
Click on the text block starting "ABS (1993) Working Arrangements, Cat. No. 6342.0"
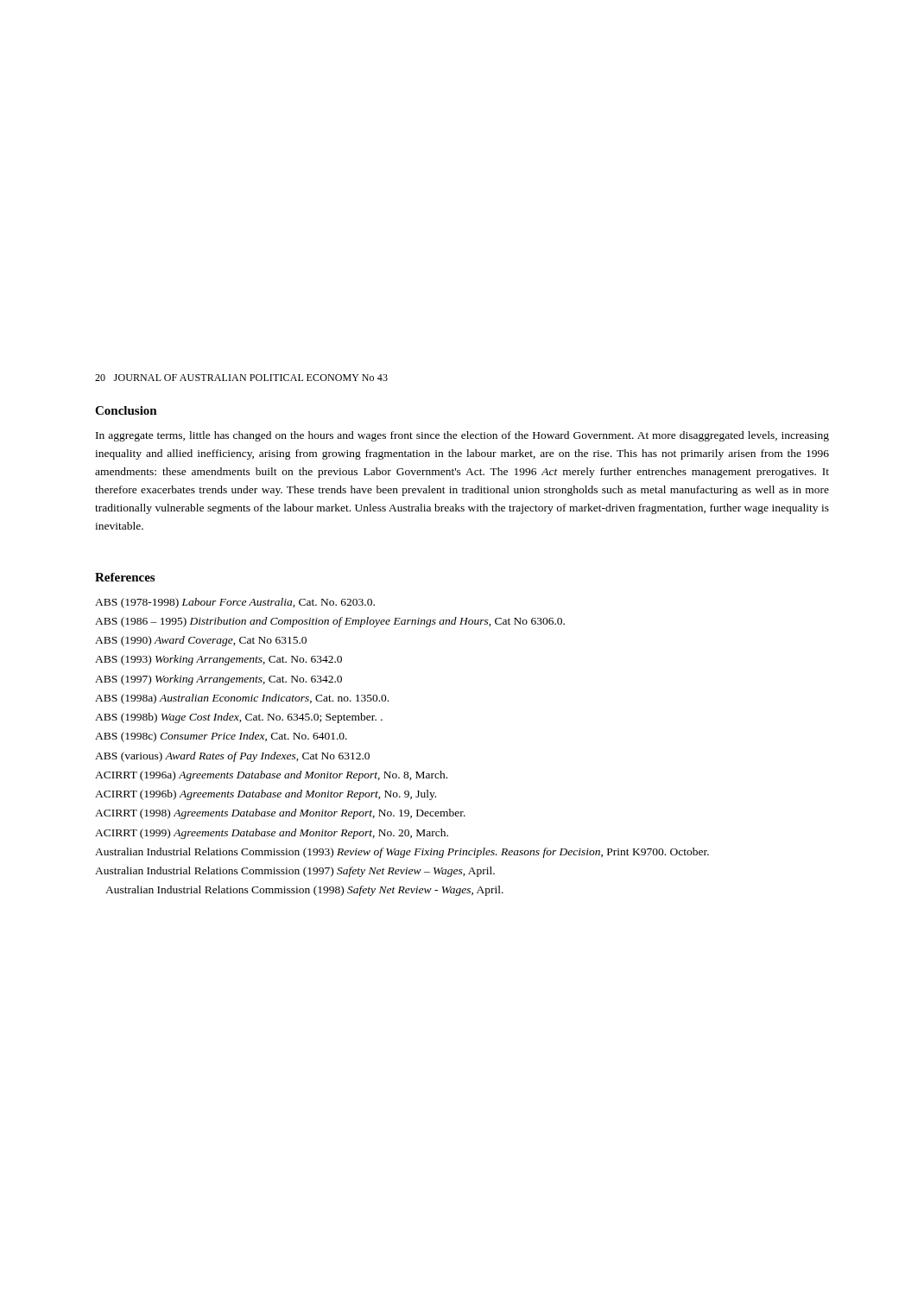pyautogui.click(x=219, y=659)
